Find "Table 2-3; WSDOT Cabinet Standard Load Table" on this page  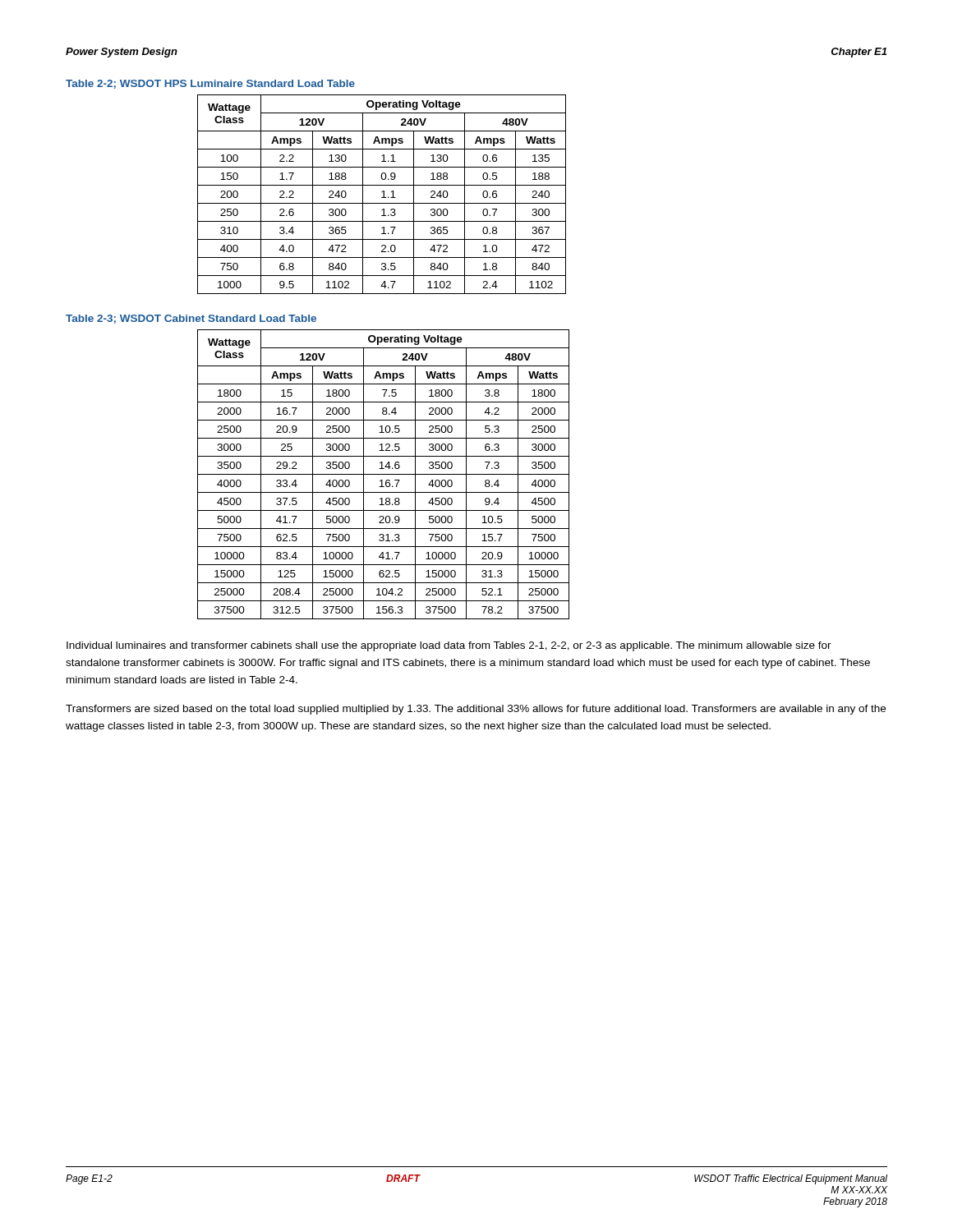point(191,318)
